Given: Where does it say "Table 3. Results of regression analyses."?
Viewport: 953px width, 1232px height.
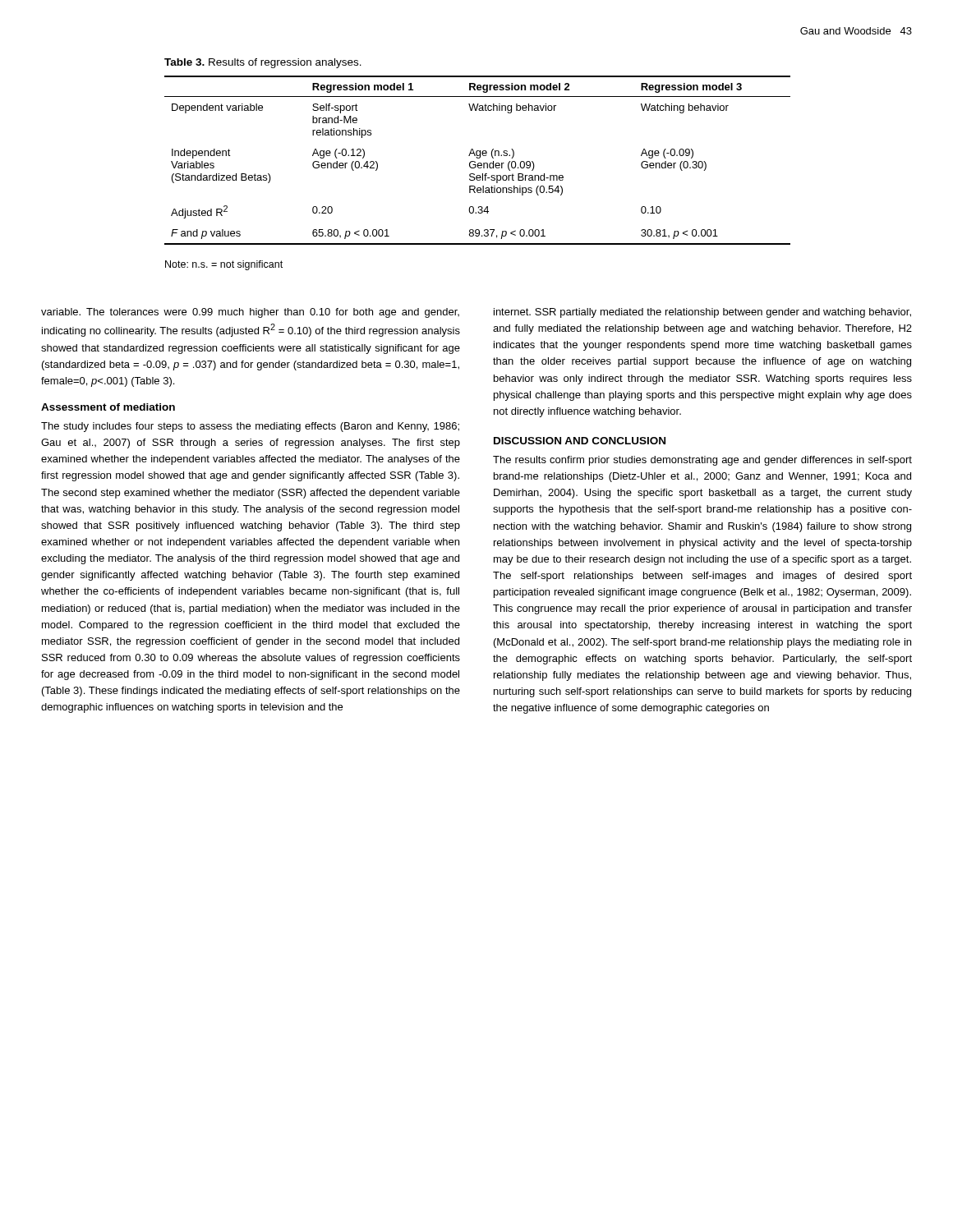Looking at the screenshot, I should 263,62.
